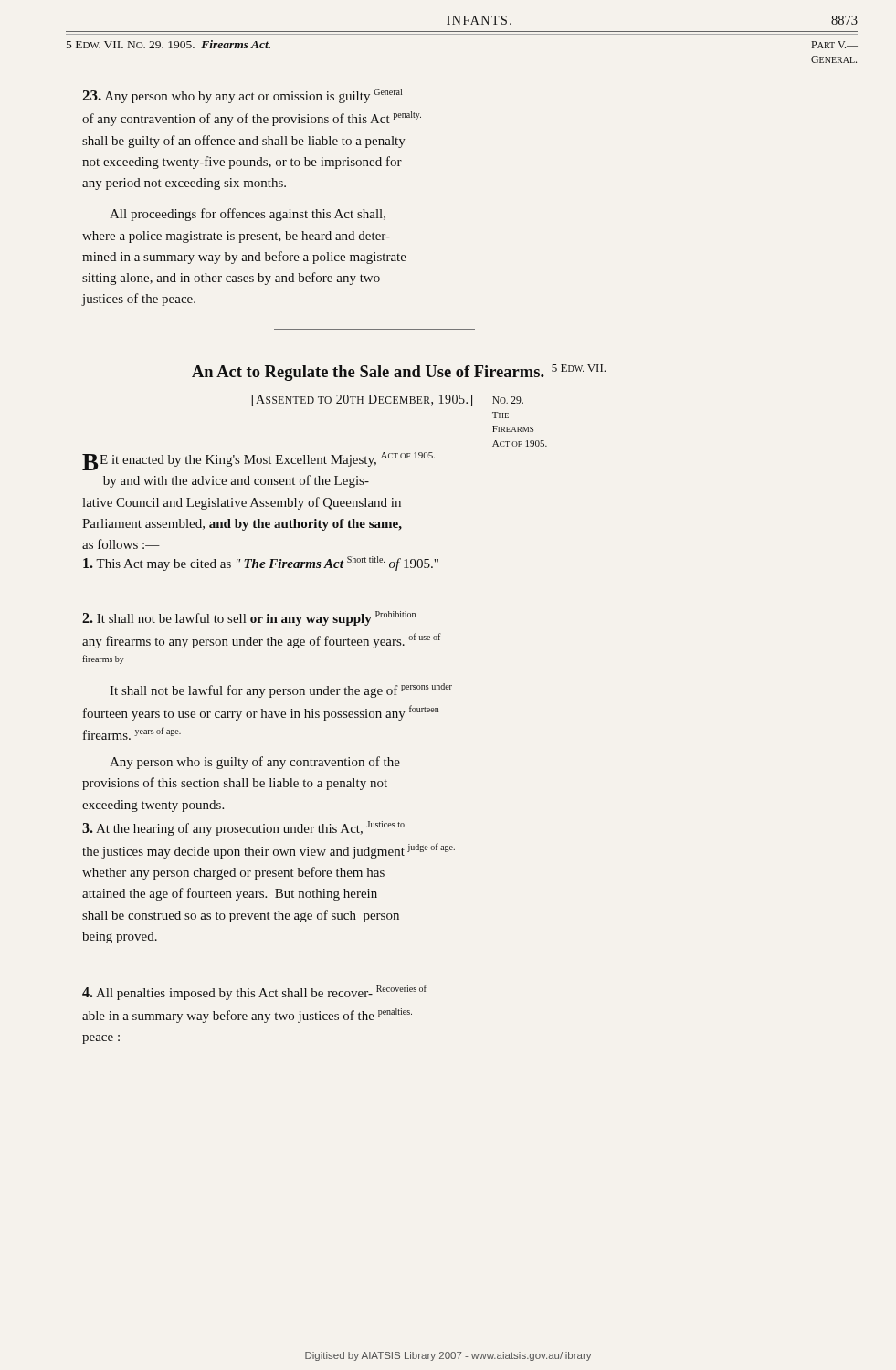Locate the text with the text "NO. 29. THE FIREARMS ACT OF 1905."
The width and height of the screenshot is (896, 1370).
tap(520, 421)
